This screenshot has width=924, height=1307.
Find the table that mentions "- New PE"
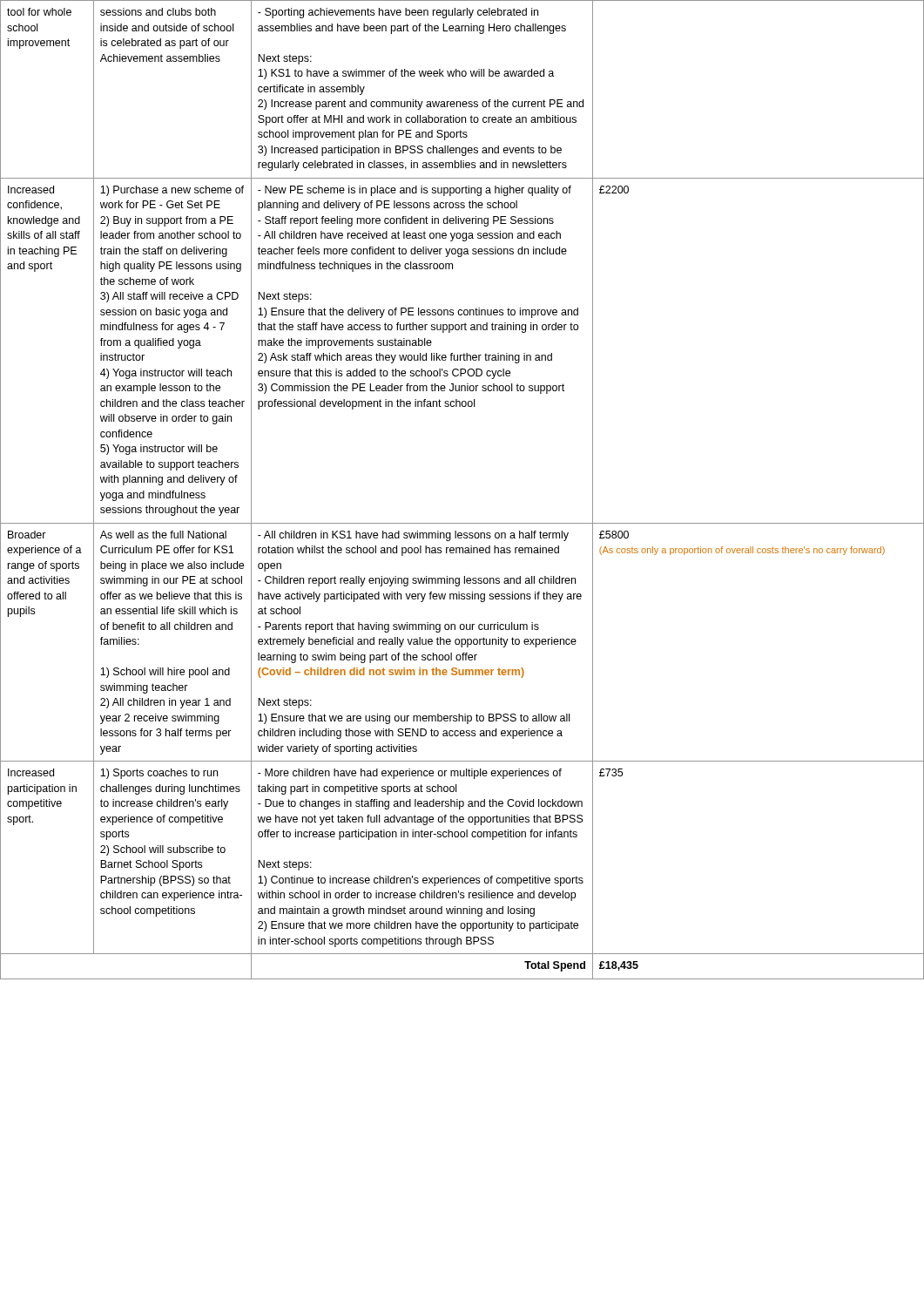click(x=462, y=489)
